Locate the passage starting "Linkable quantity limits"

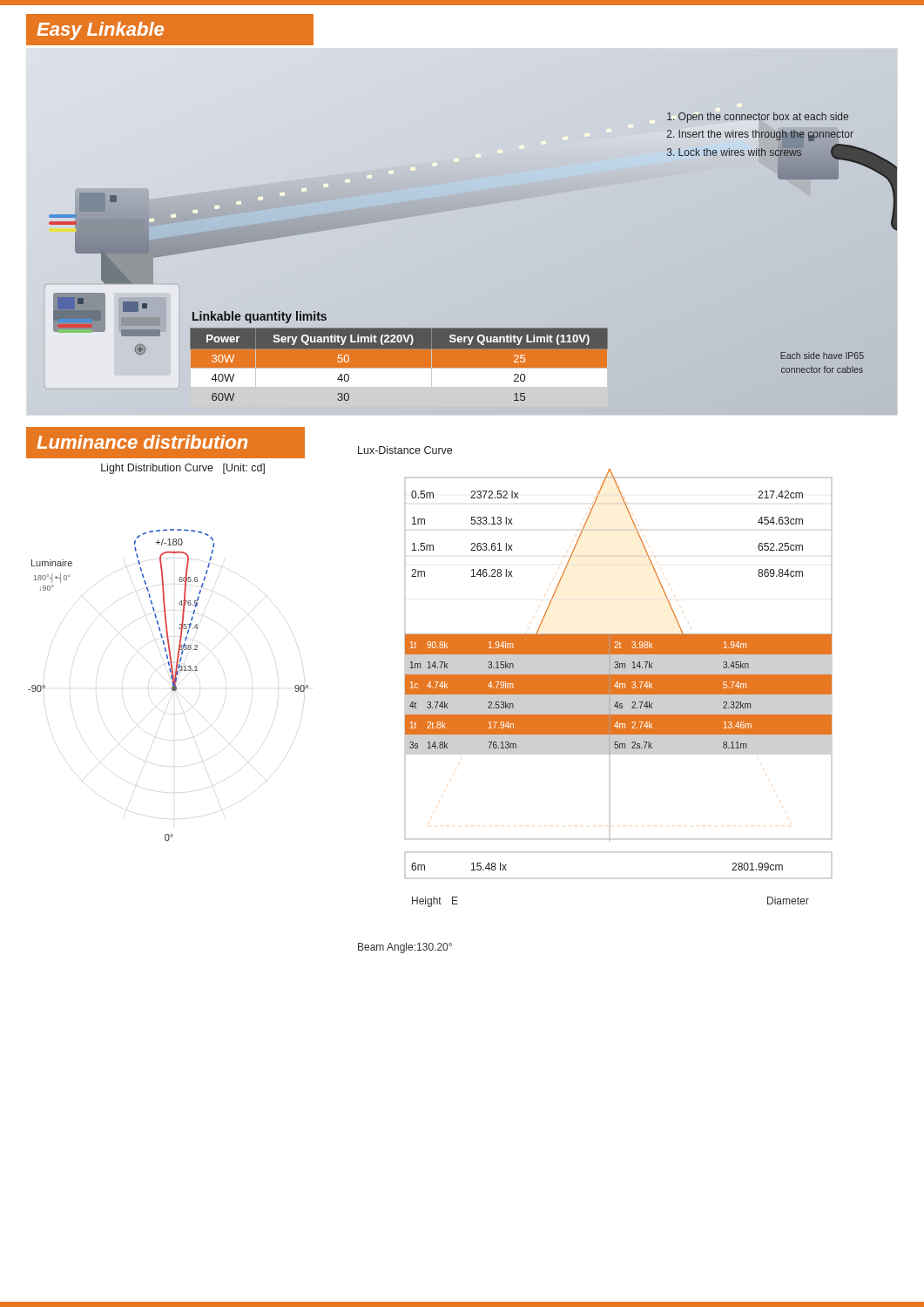click(x=259, y=316)
